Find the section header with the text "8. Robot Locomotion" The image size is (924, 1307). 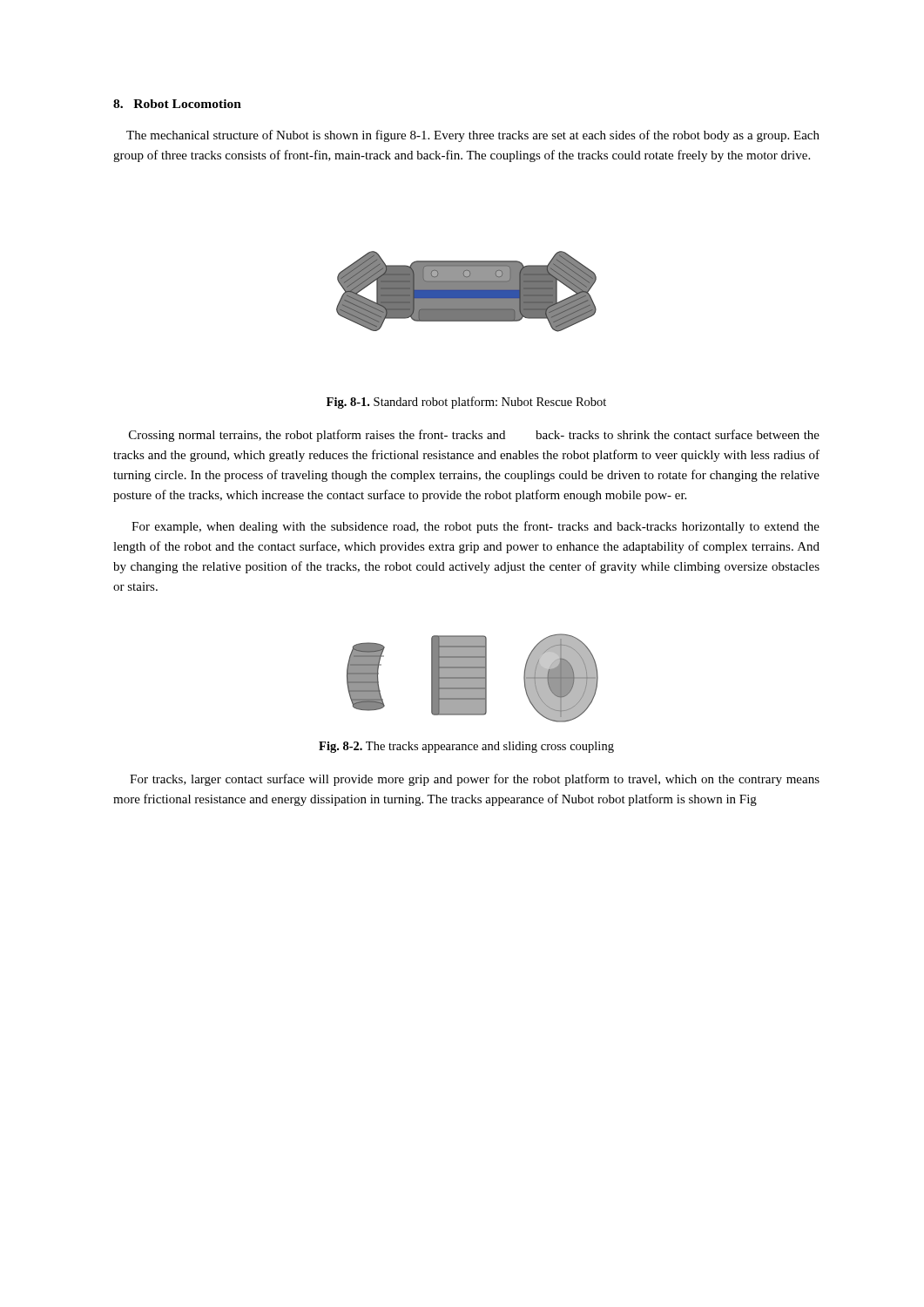click(177, 103)
